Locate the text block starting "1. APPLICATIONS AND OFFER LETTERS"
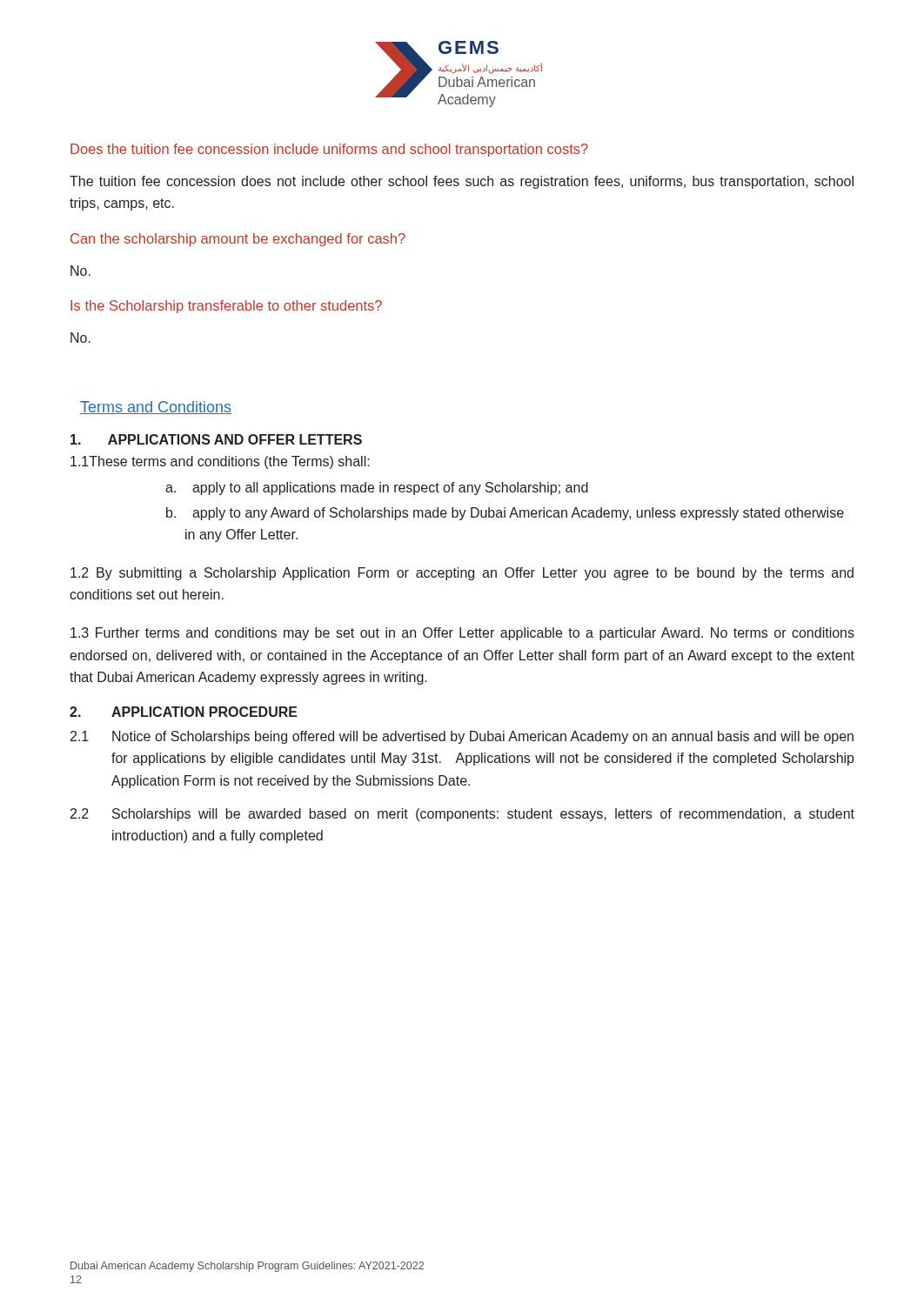 (x=216, y=439)
